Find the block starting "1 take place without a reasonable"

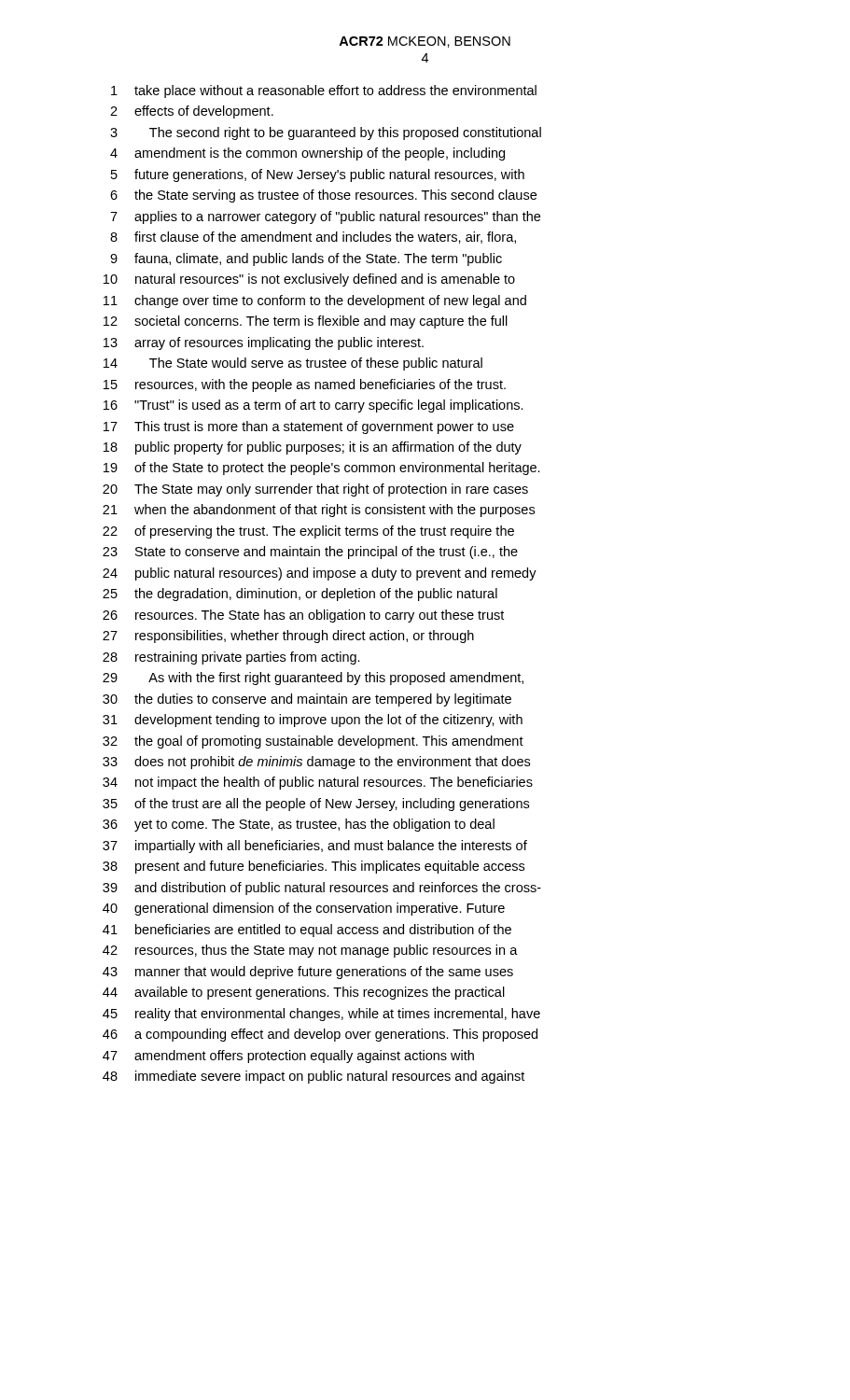[425, 584]
